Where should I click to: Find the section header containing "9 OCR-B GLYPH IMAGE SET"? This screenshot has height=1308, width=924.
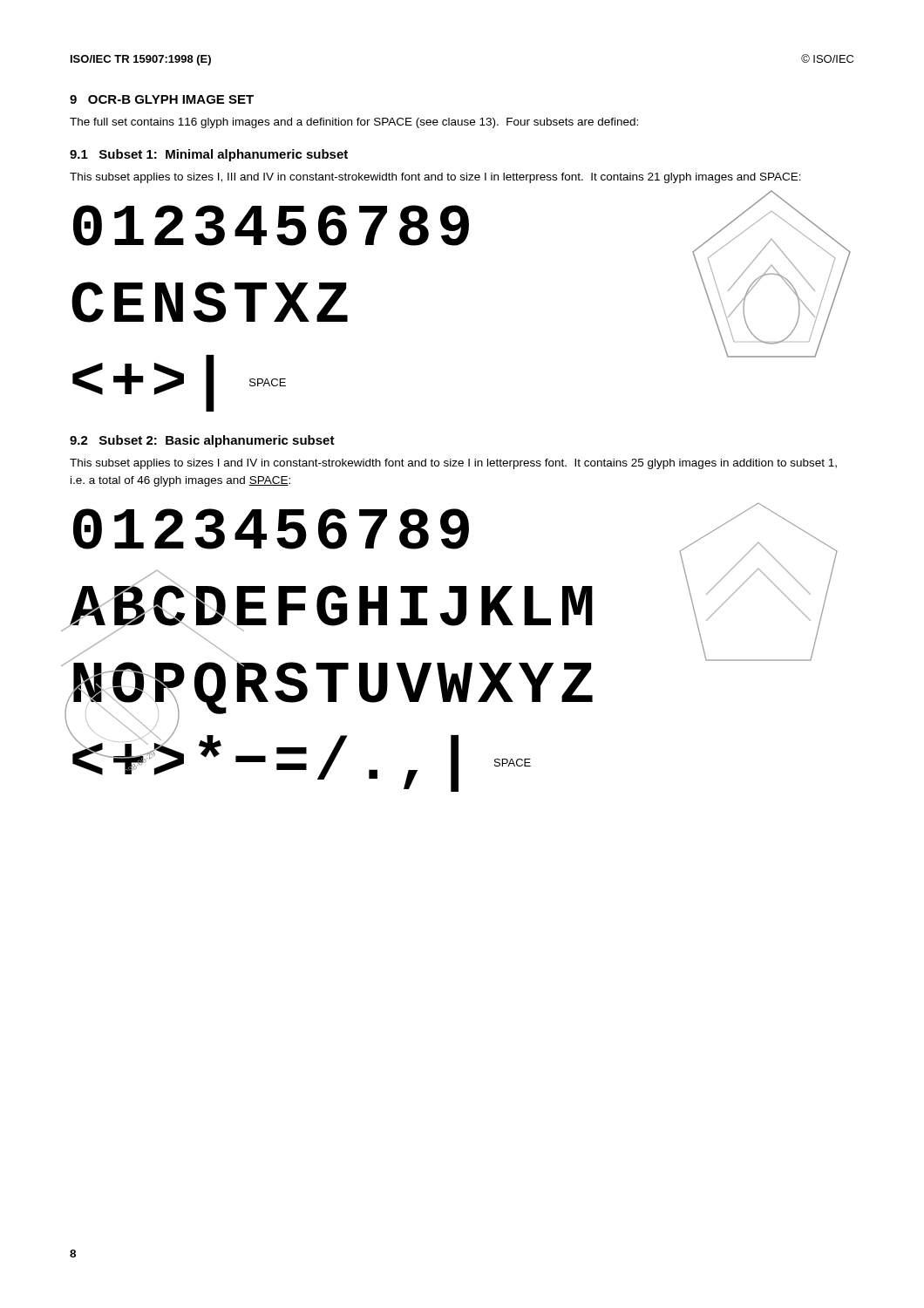point(162,99)
